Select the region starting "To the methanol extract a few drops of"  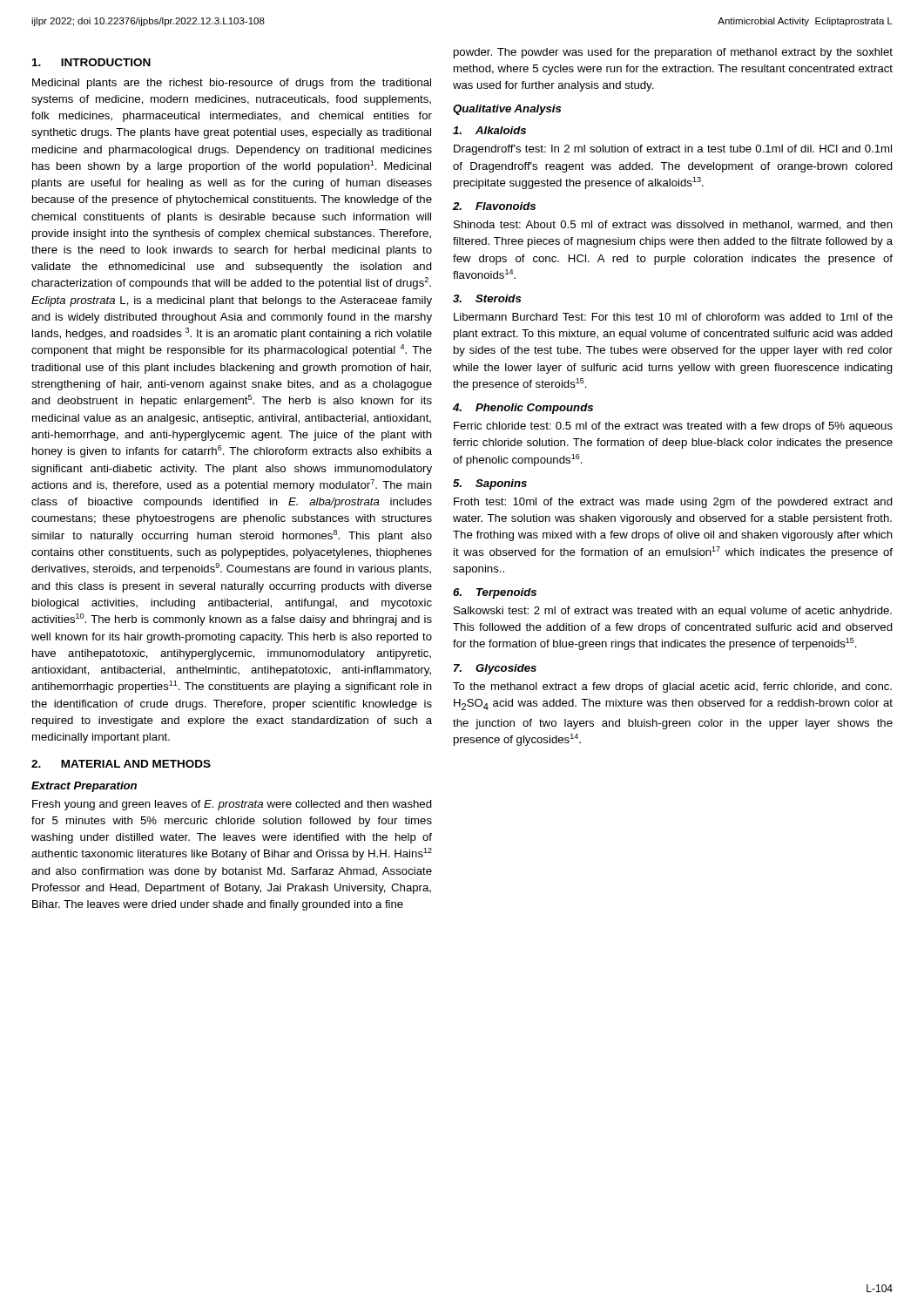click(673, 713)
